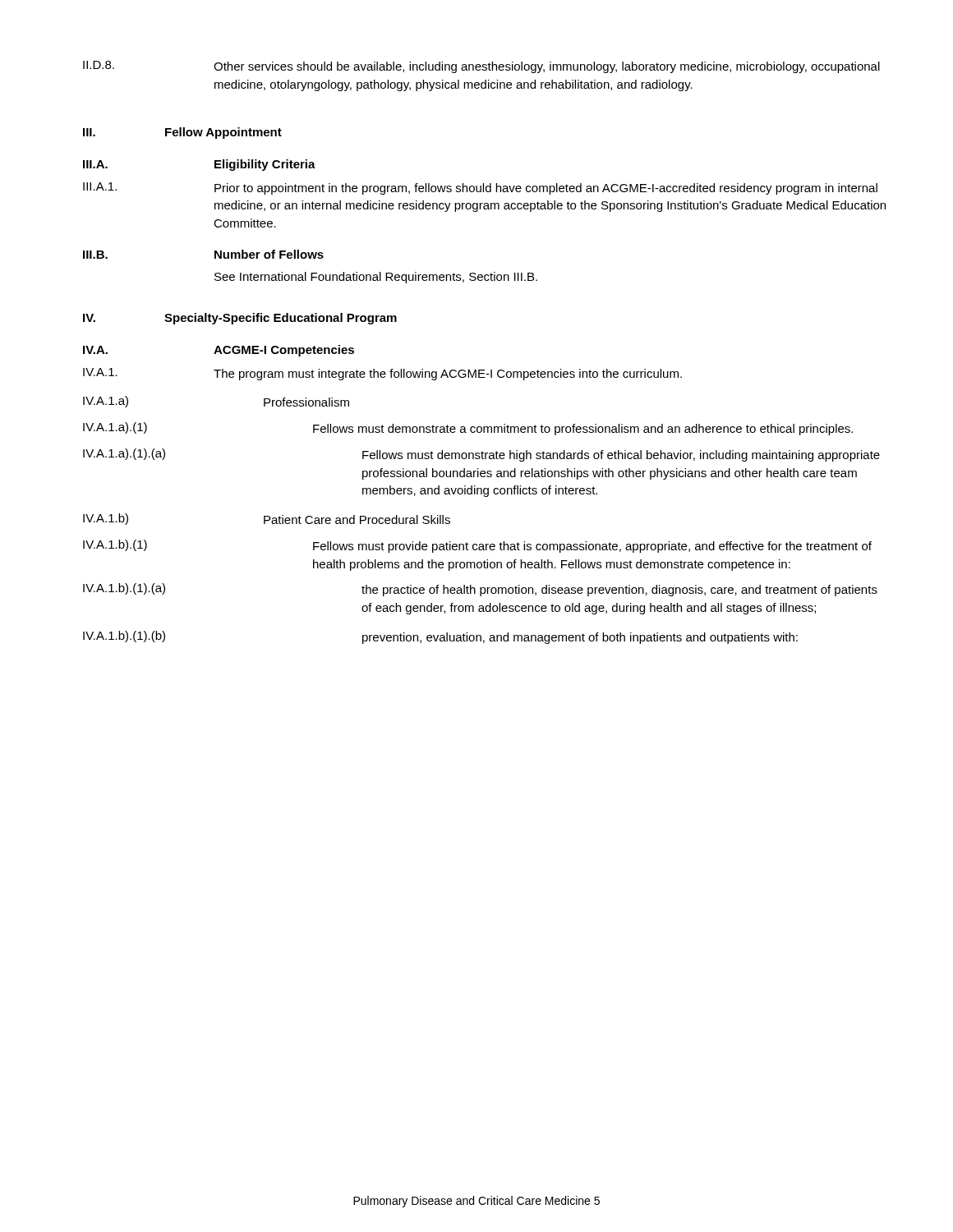Find the list item that says "IV.A.1.b).(1).(b) prevention, evaluation,"
Image resolution: width=953 pixels, height=1232 pixels.
click(x=485, y=637)
